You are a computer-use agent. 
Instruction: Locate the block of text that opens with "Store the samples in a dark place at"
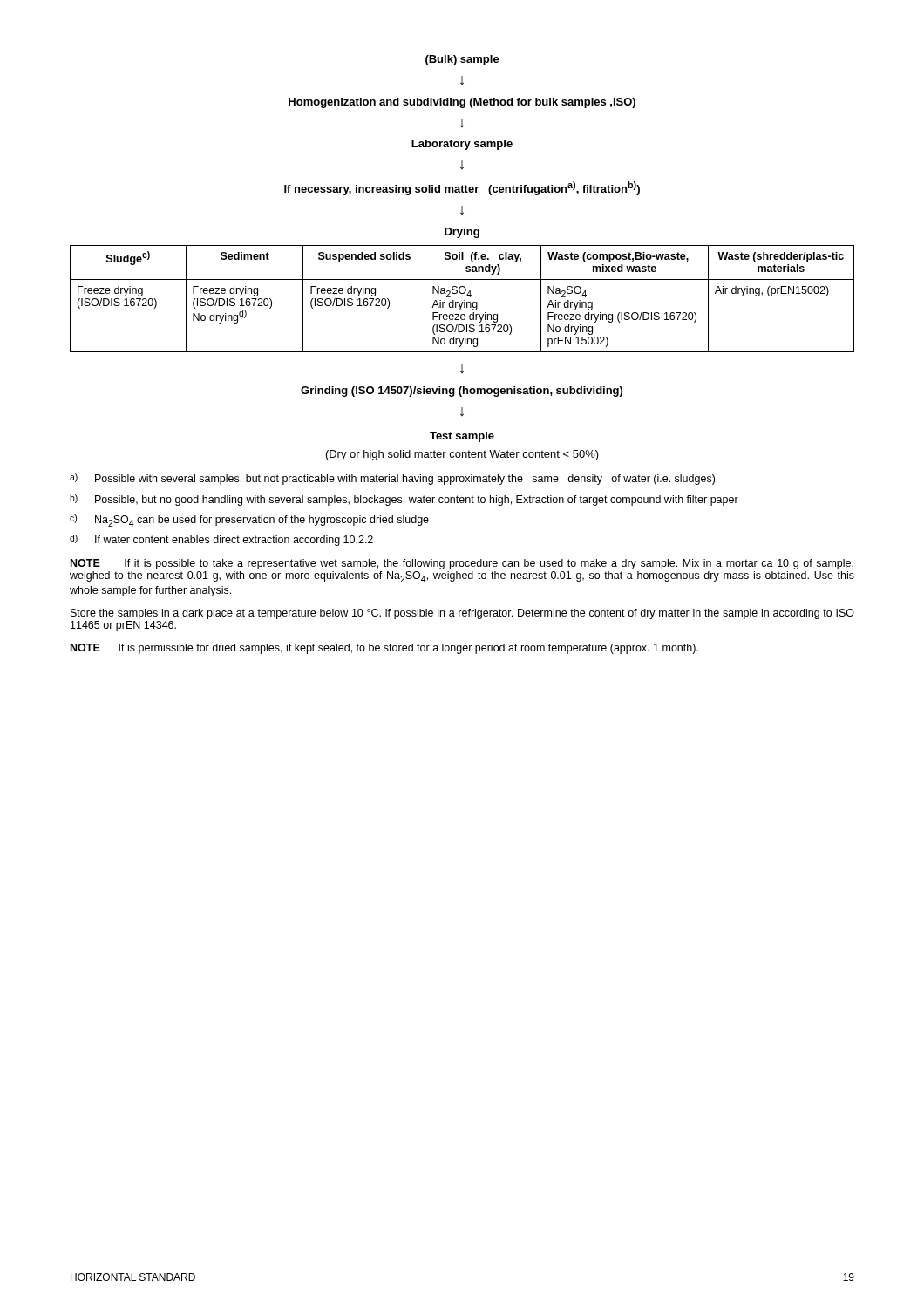click(x=462, y=619)
